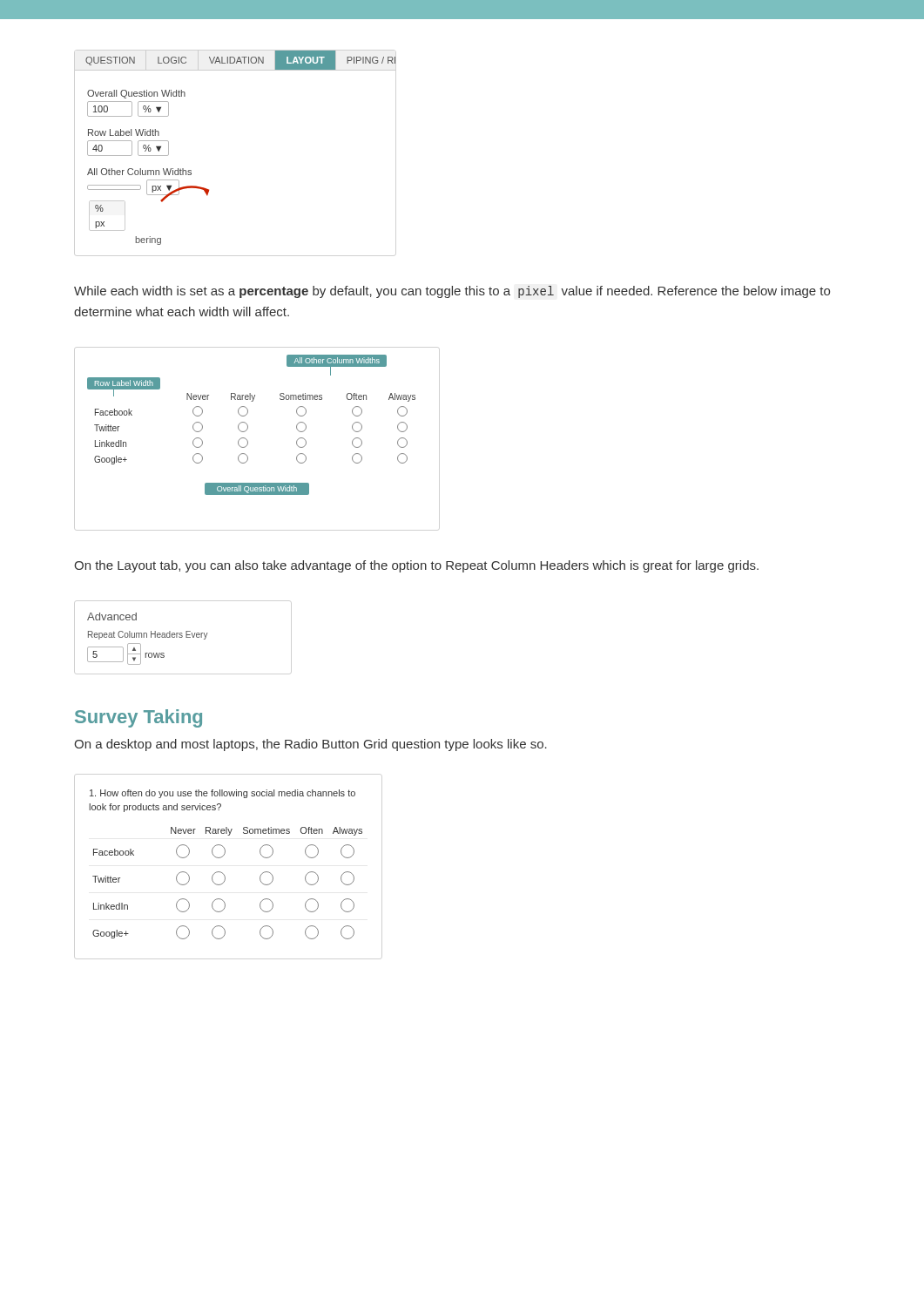The width and height of the screenshot is (924, 1307).
Task: Click the passage that begins "On a desktop"
Action: click(x=462, y=744)
